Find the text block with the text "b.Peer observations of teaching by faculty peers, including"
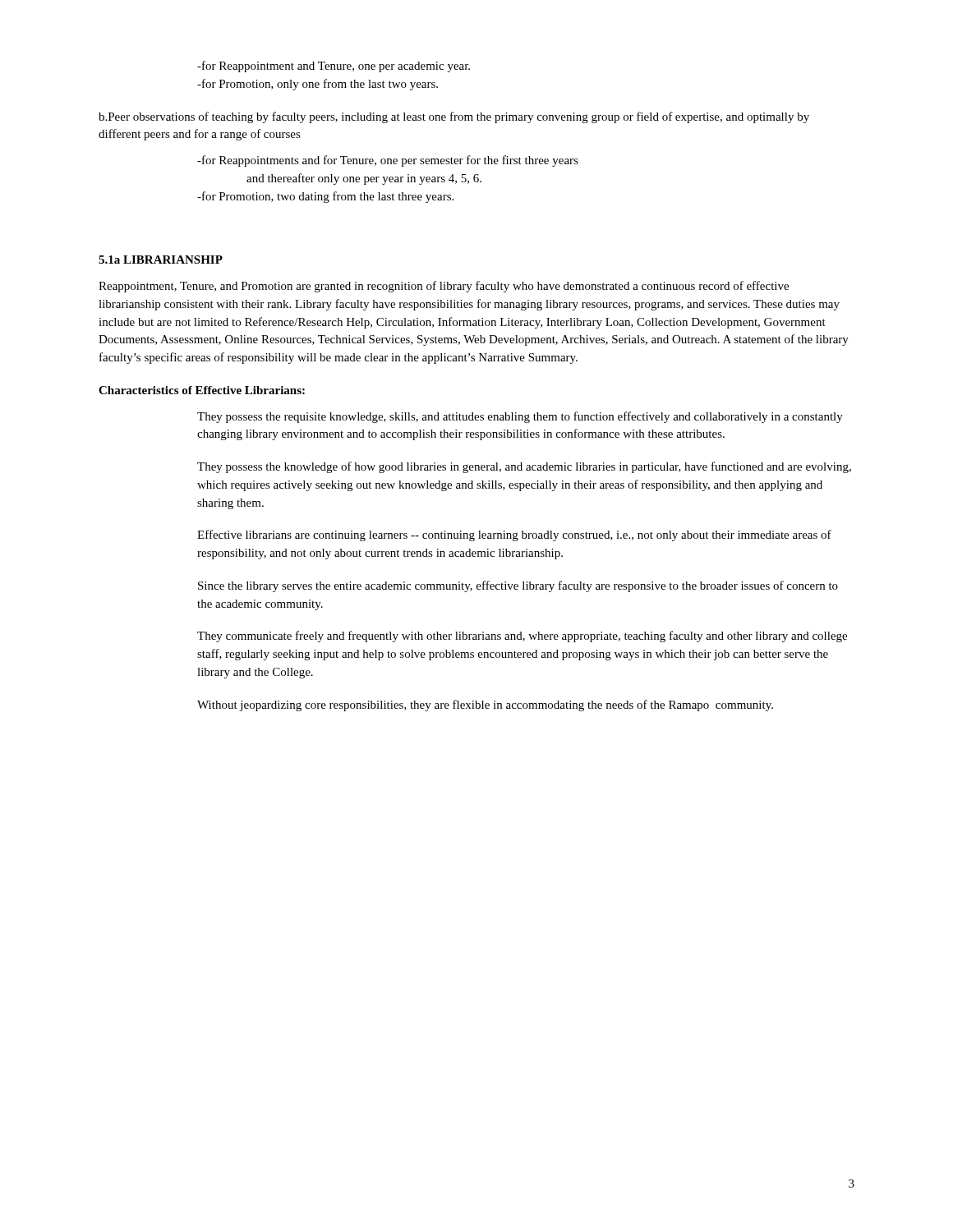This screenshot has height=1232, width=953. 476,126
